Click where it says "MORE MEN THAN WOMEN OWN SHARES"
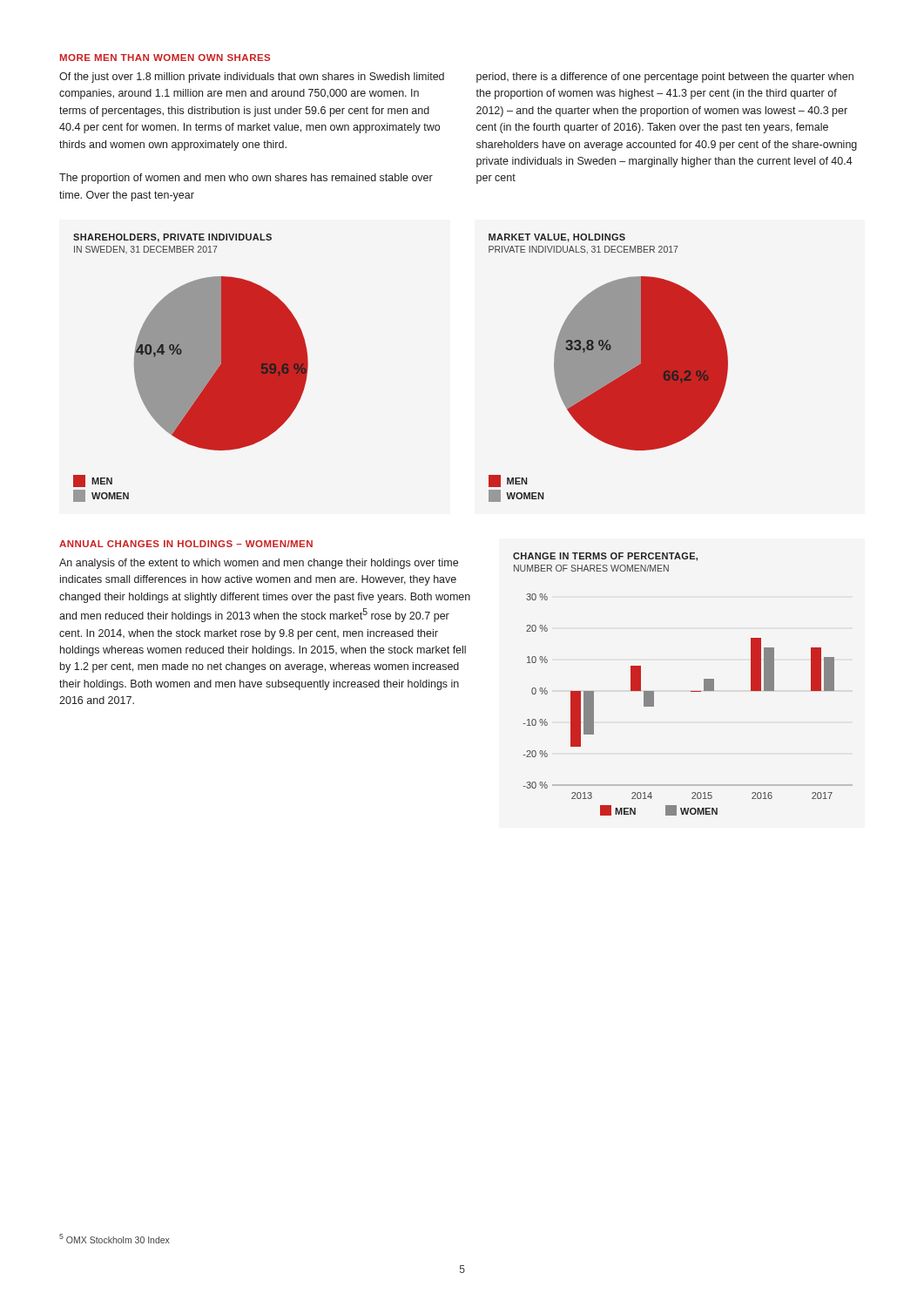Screen dimensions: 1307x924 pyautogui.click(x=165, y=58)
